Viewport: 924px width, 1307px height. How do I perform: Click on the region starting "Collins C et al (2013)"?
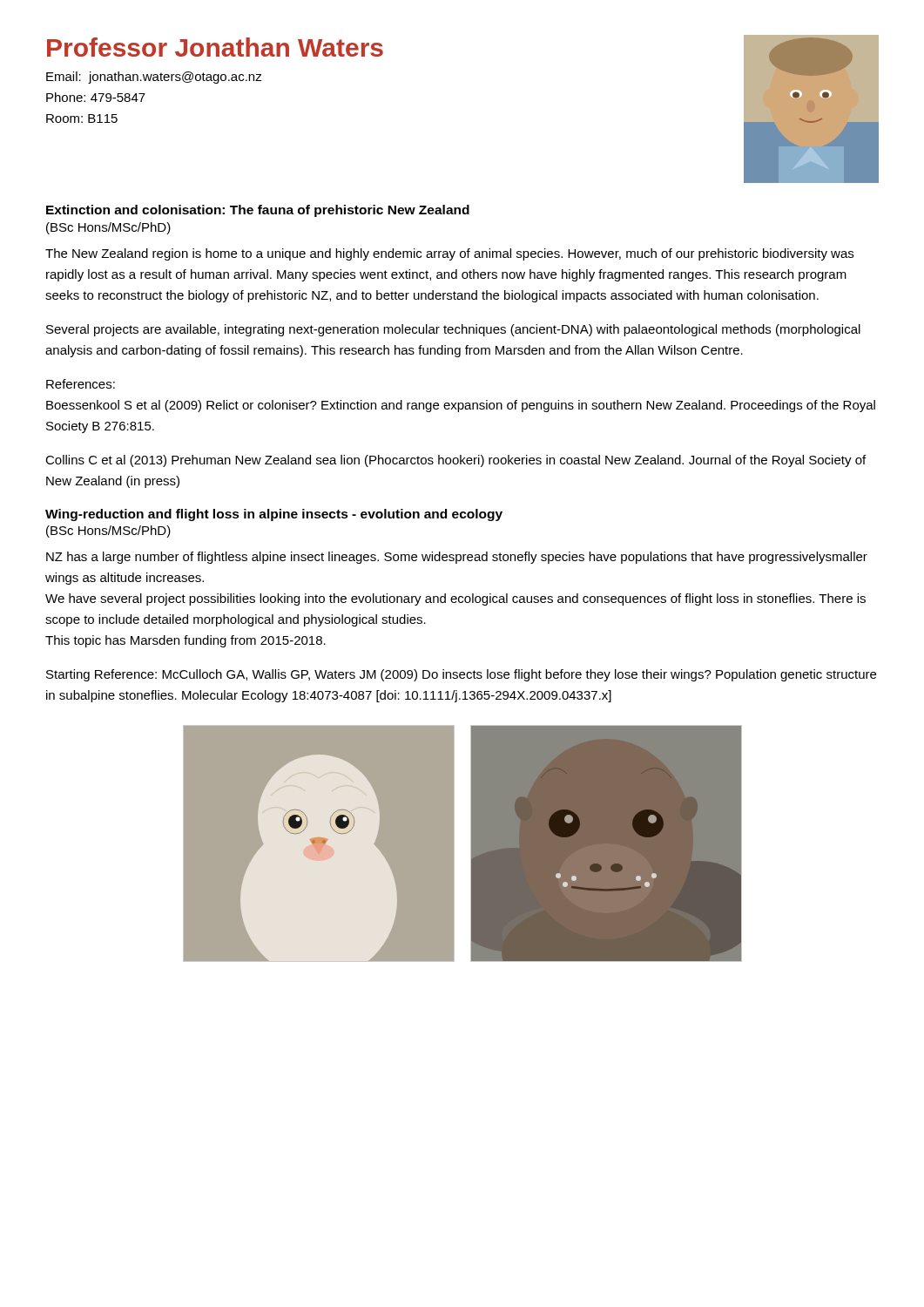(456, 470)
